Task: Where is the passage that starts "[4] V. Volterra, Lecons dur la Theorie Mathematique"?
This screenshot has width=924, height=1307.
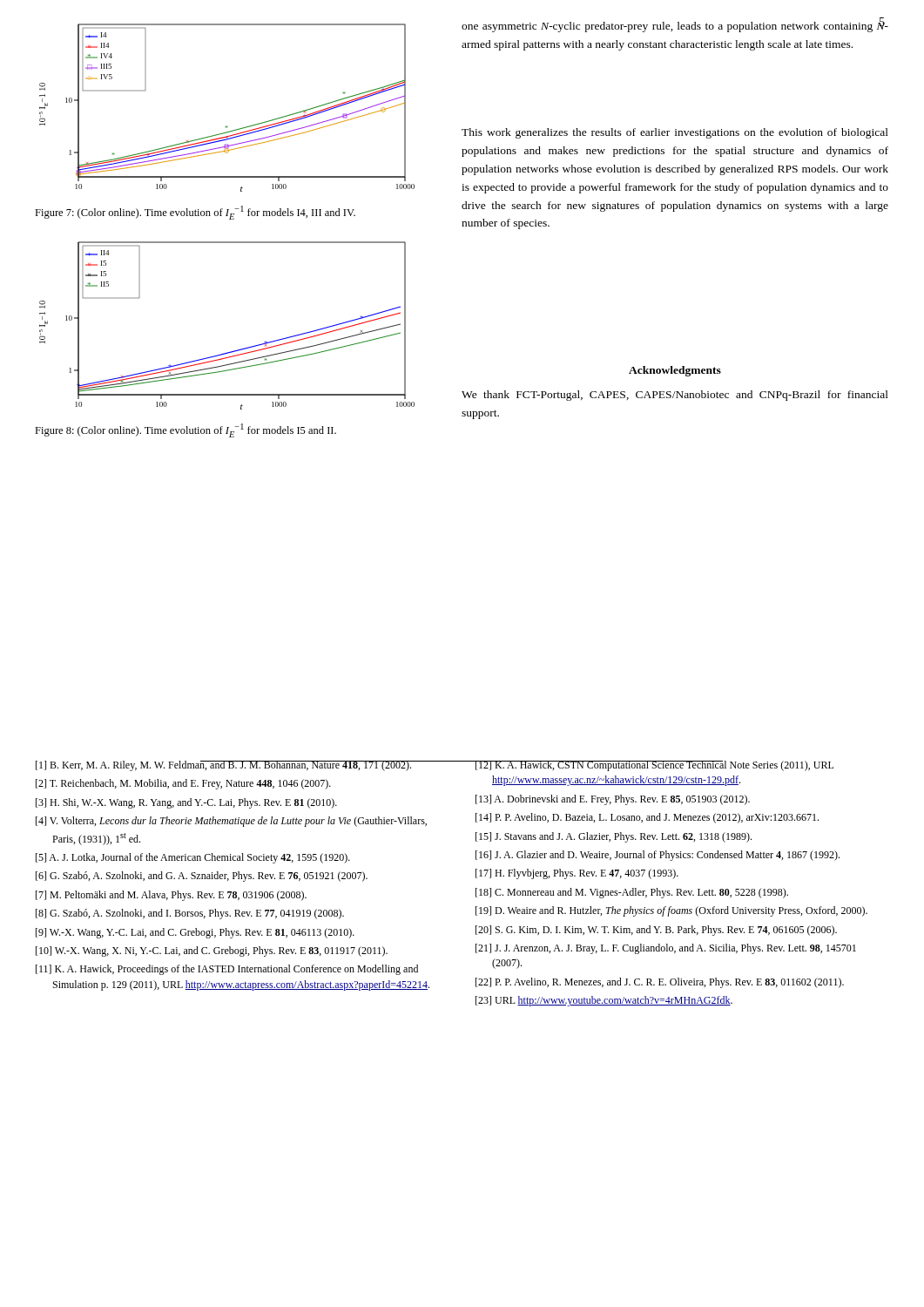Action: (231, 830)
